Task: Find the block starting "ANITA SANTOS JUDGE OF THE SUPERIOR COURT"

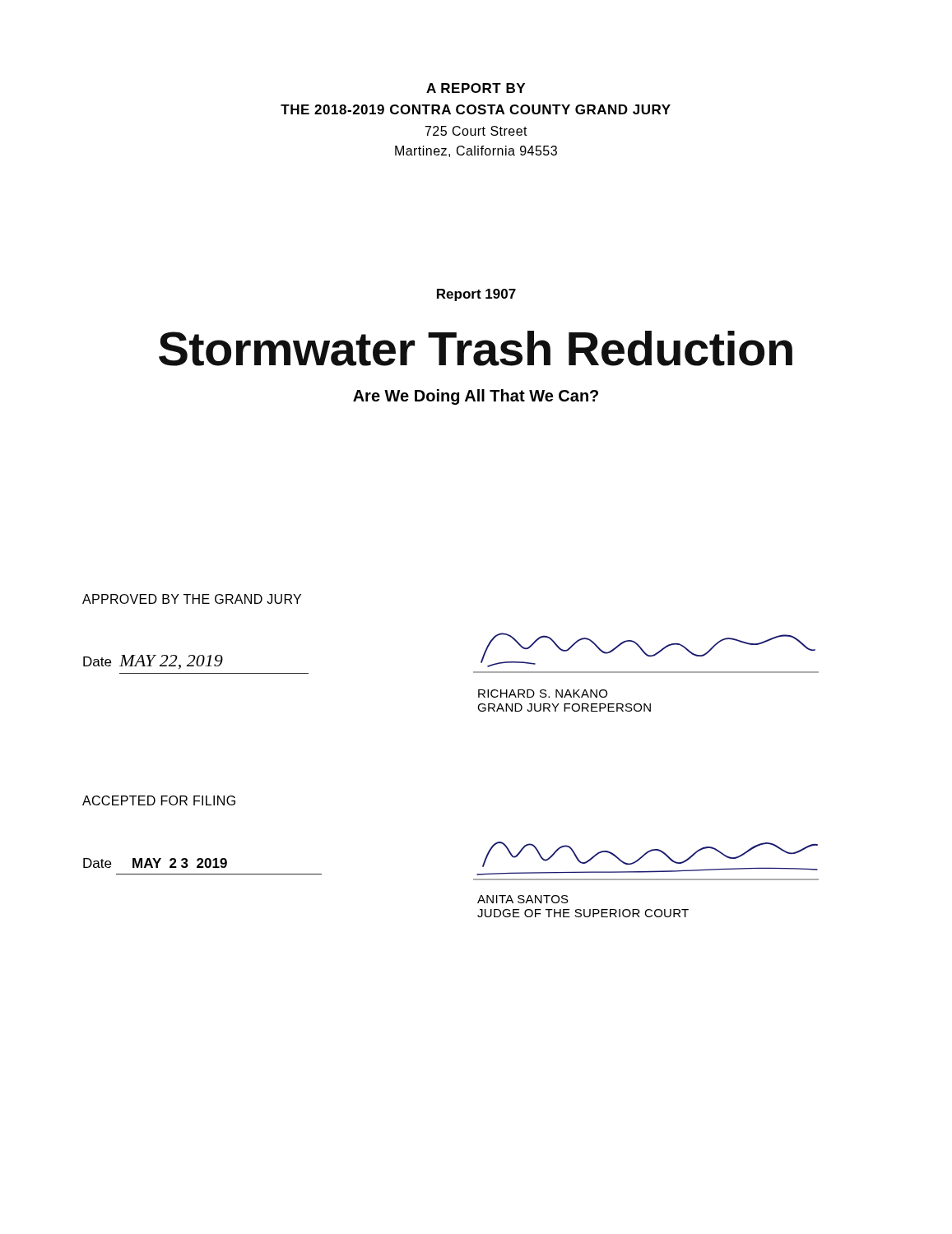Action: [x=675, y=879]
